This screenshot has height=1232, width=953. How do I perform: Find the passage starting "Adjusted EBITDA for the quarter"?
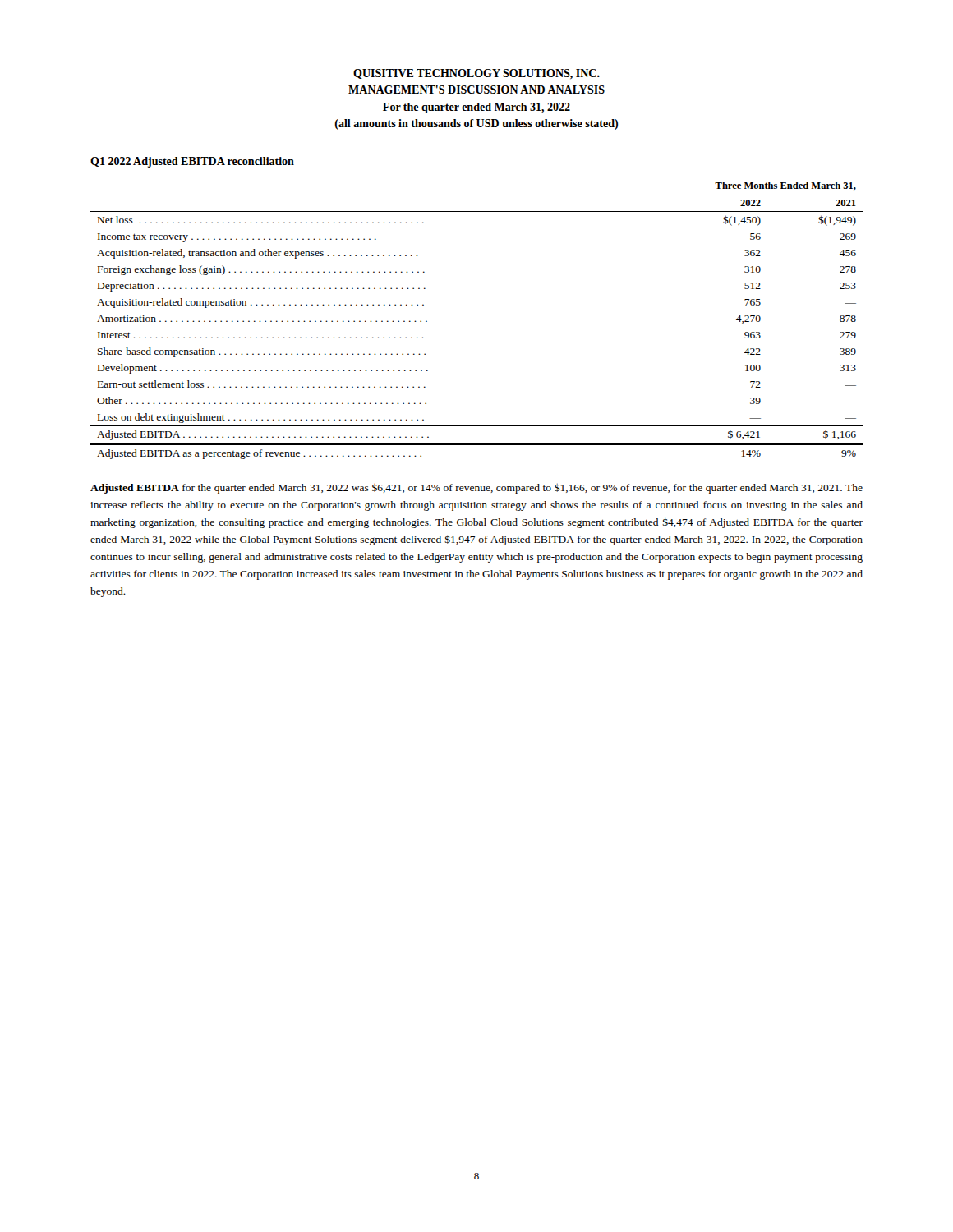coord(476,539)
